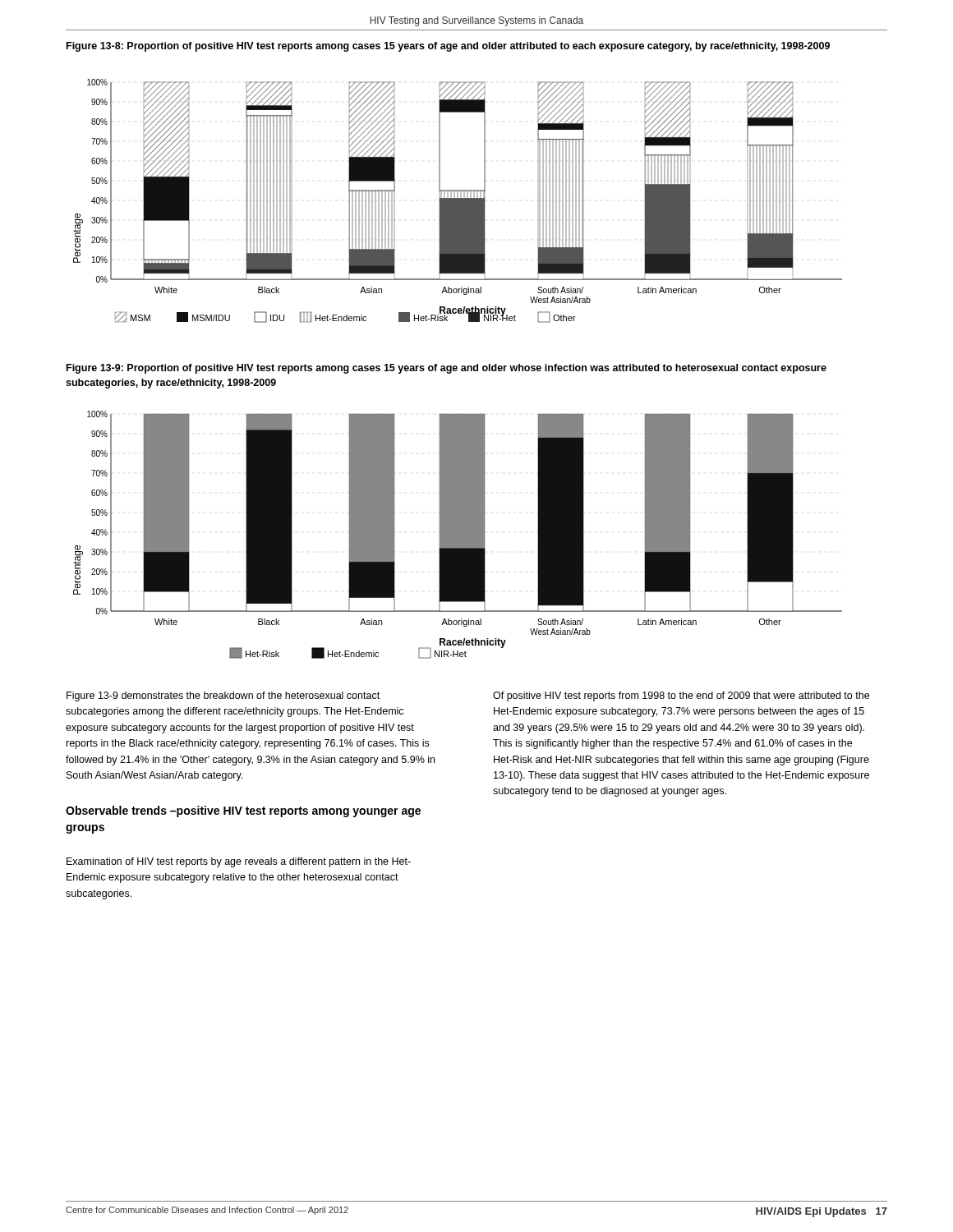The width and height of the screenshot is (953, 1232).
Task: Find the text block starting "Figure 13-9: Proportion of positive"
Action: click(446, 375)
